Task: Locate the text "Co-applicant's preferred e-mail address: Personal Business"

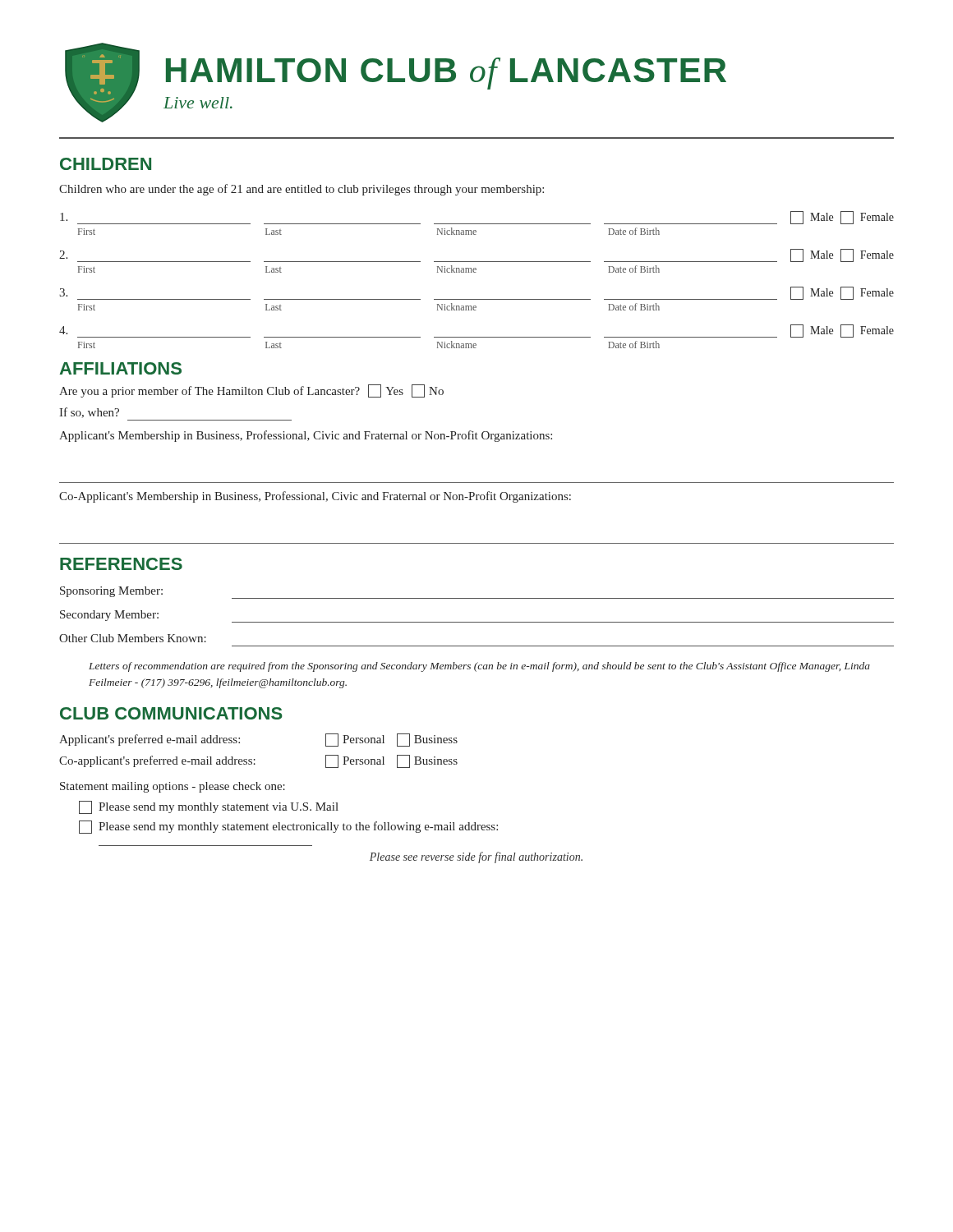Action: [258, 761]
